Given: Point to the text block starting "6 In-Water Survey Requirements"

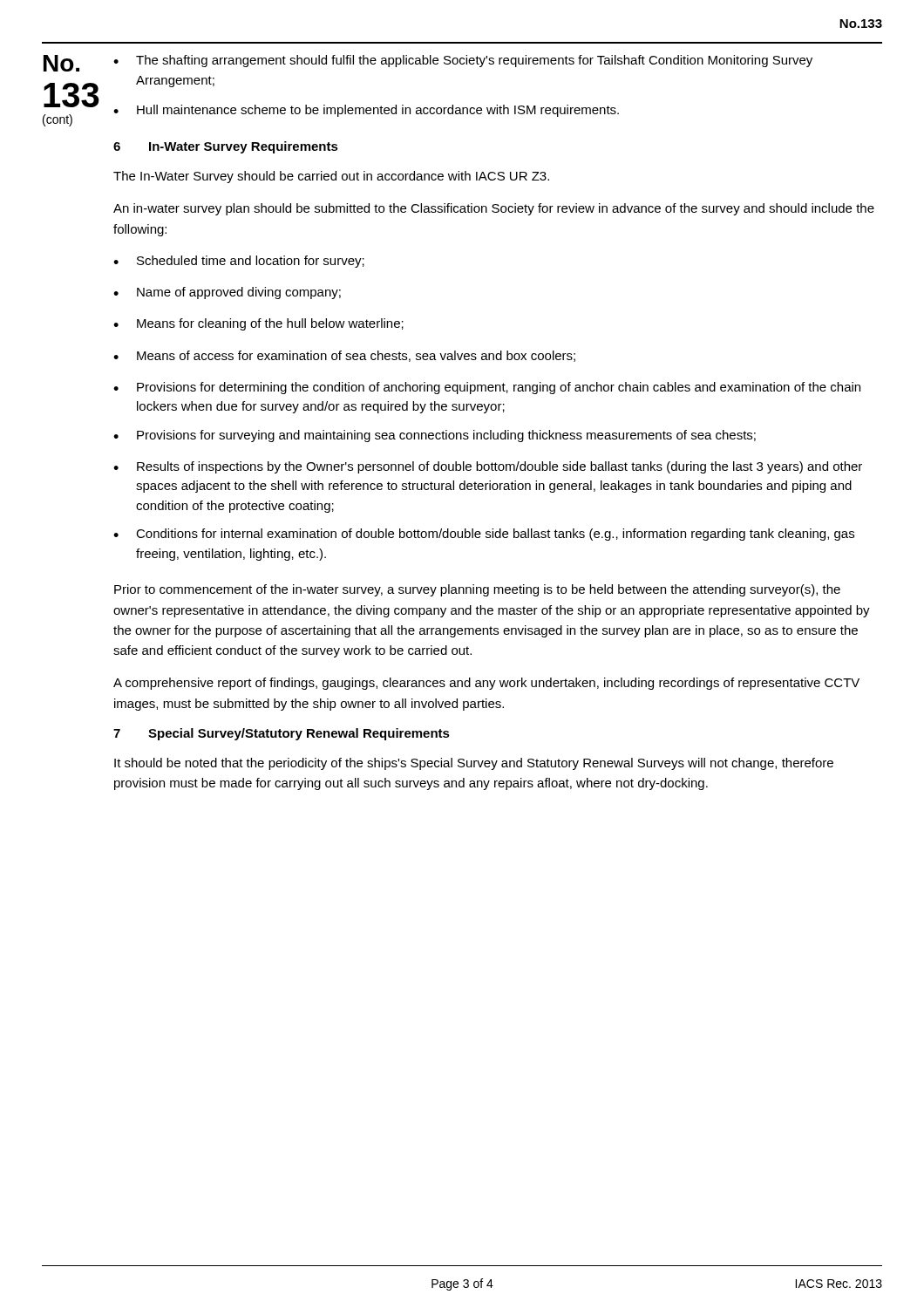Looking at the screenshot, I should pyautogui.click(x=226, y=146).
